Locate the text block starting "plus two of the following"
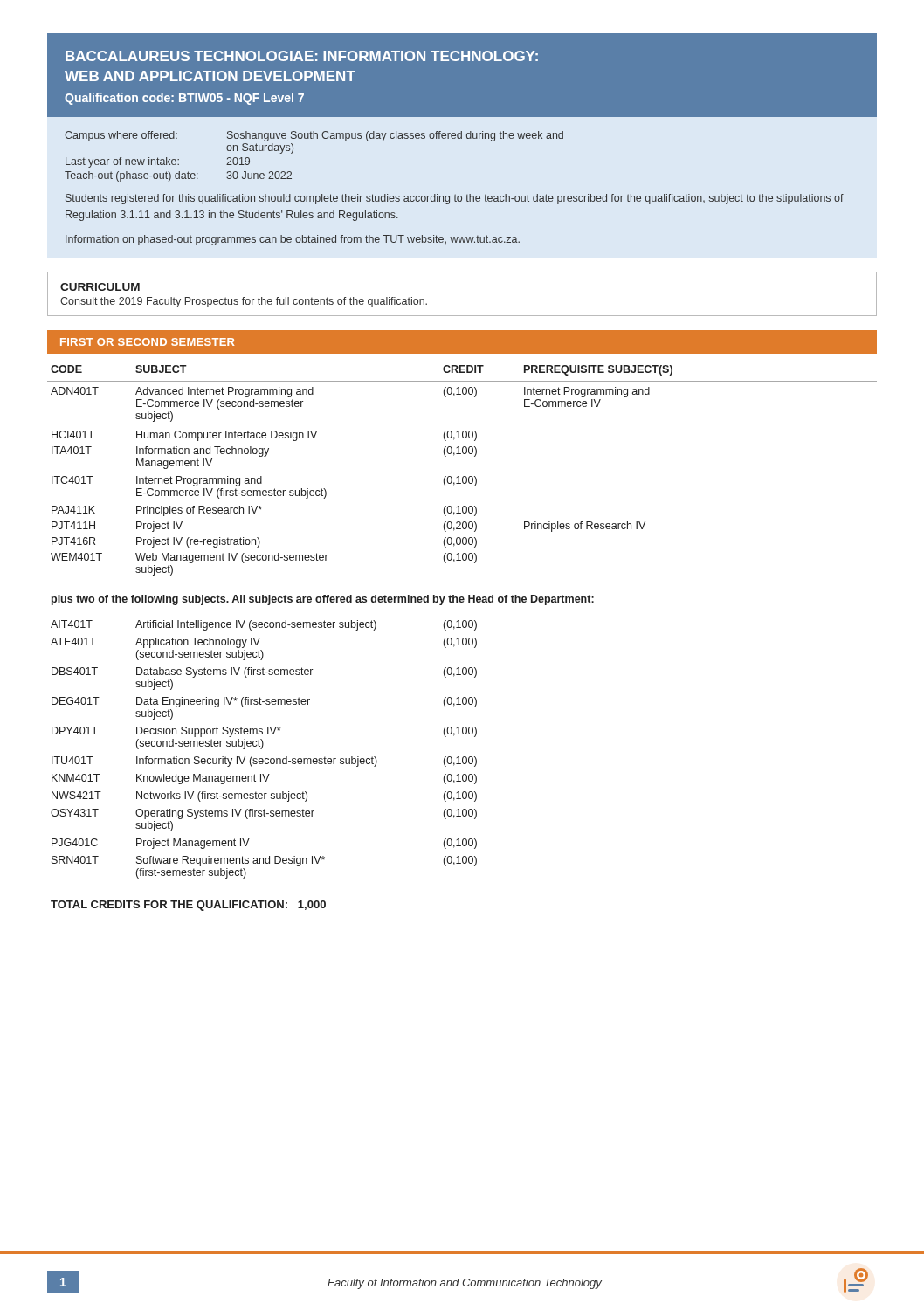This screenshot has height=1310, width=924. coord(322,599)
